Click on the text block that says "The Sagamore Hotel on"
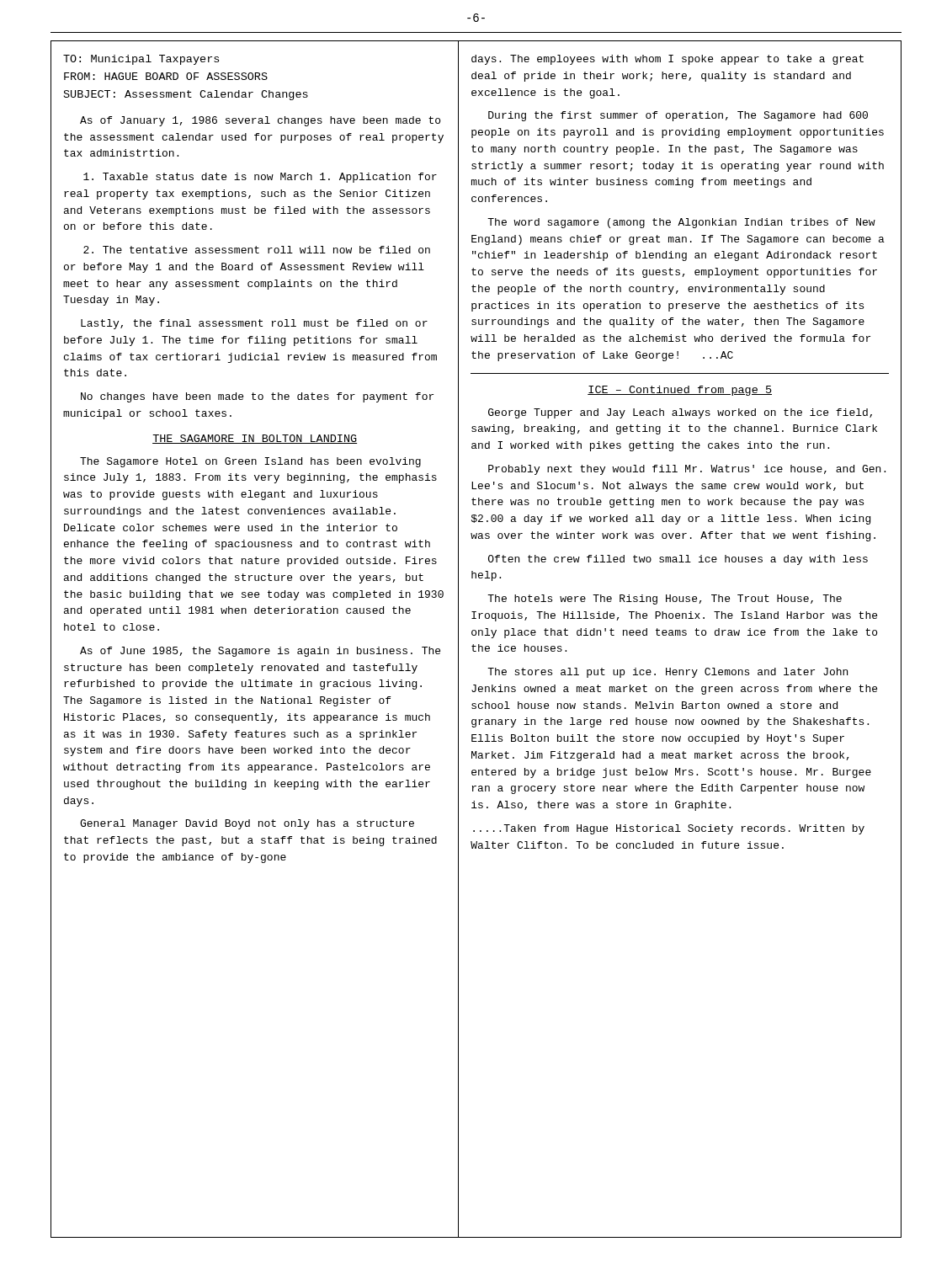 click(254, 545)
